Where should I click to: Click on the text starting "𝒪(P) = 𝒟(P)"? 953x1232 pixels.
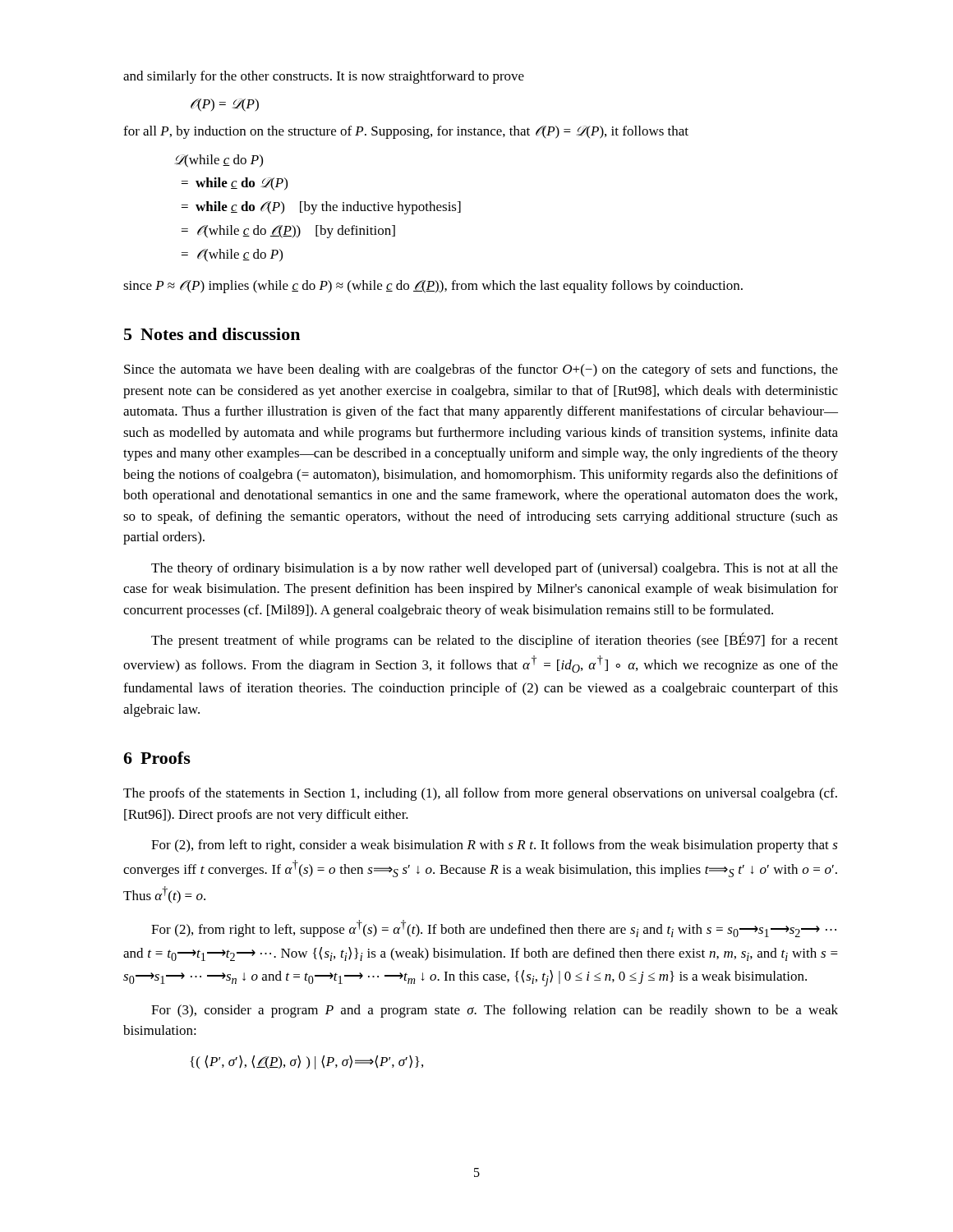pyautogui.click(x=224, y=103)
